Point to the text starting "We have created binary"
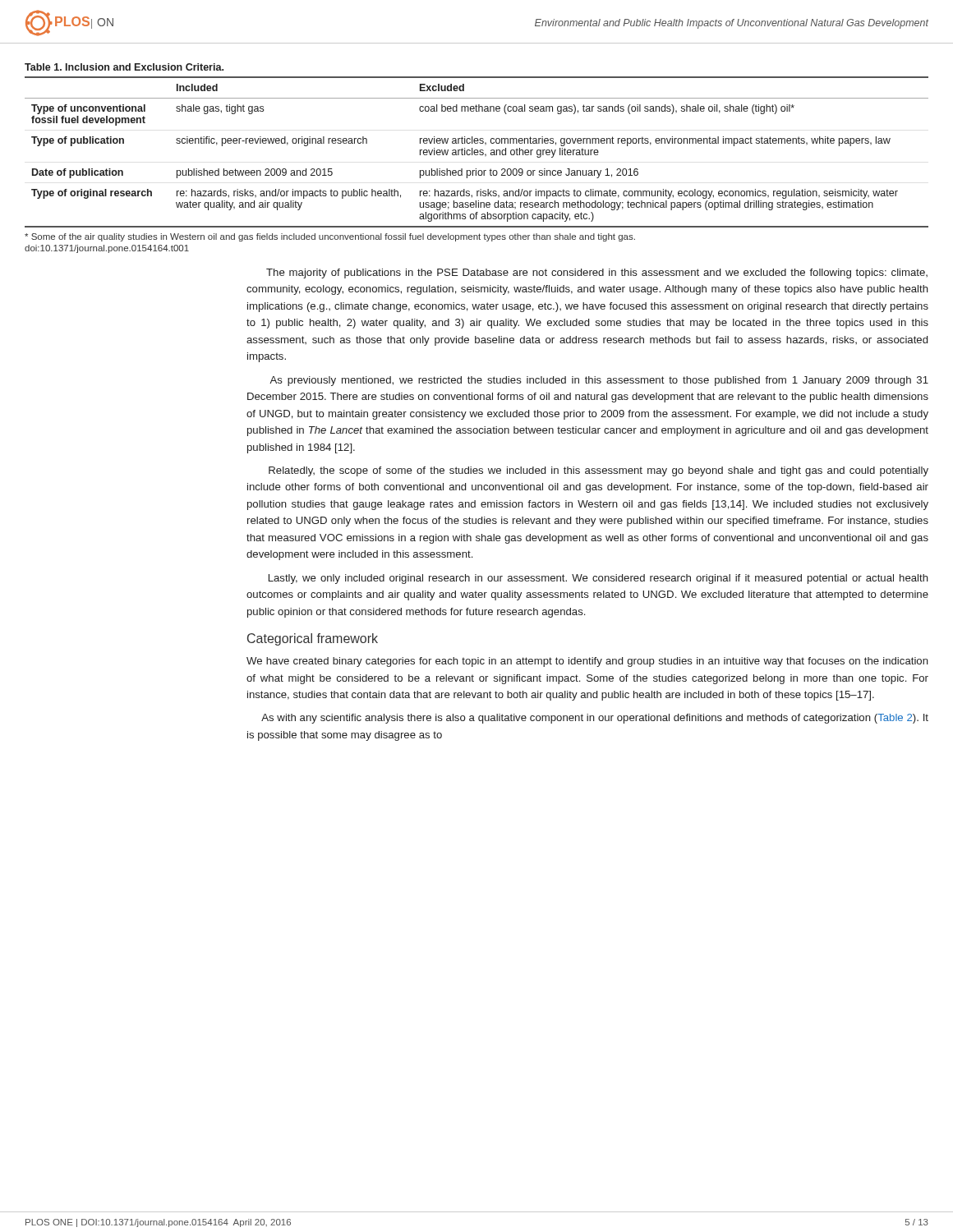 [587, 678]
